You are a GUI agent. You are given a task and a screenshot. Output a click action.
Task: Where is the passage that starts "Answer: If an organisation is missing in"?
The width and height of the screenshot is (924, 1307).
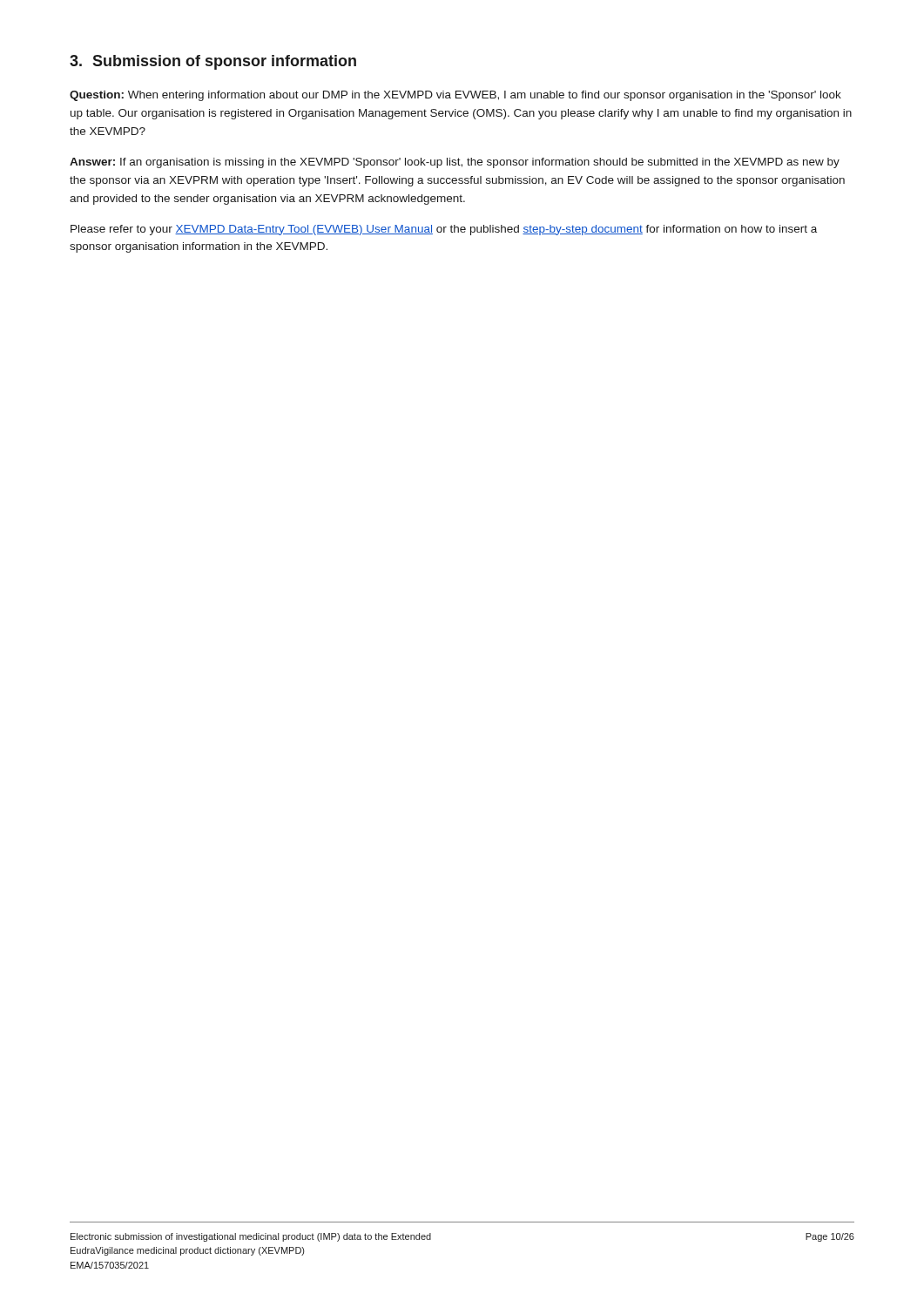[x=457, y=180]
